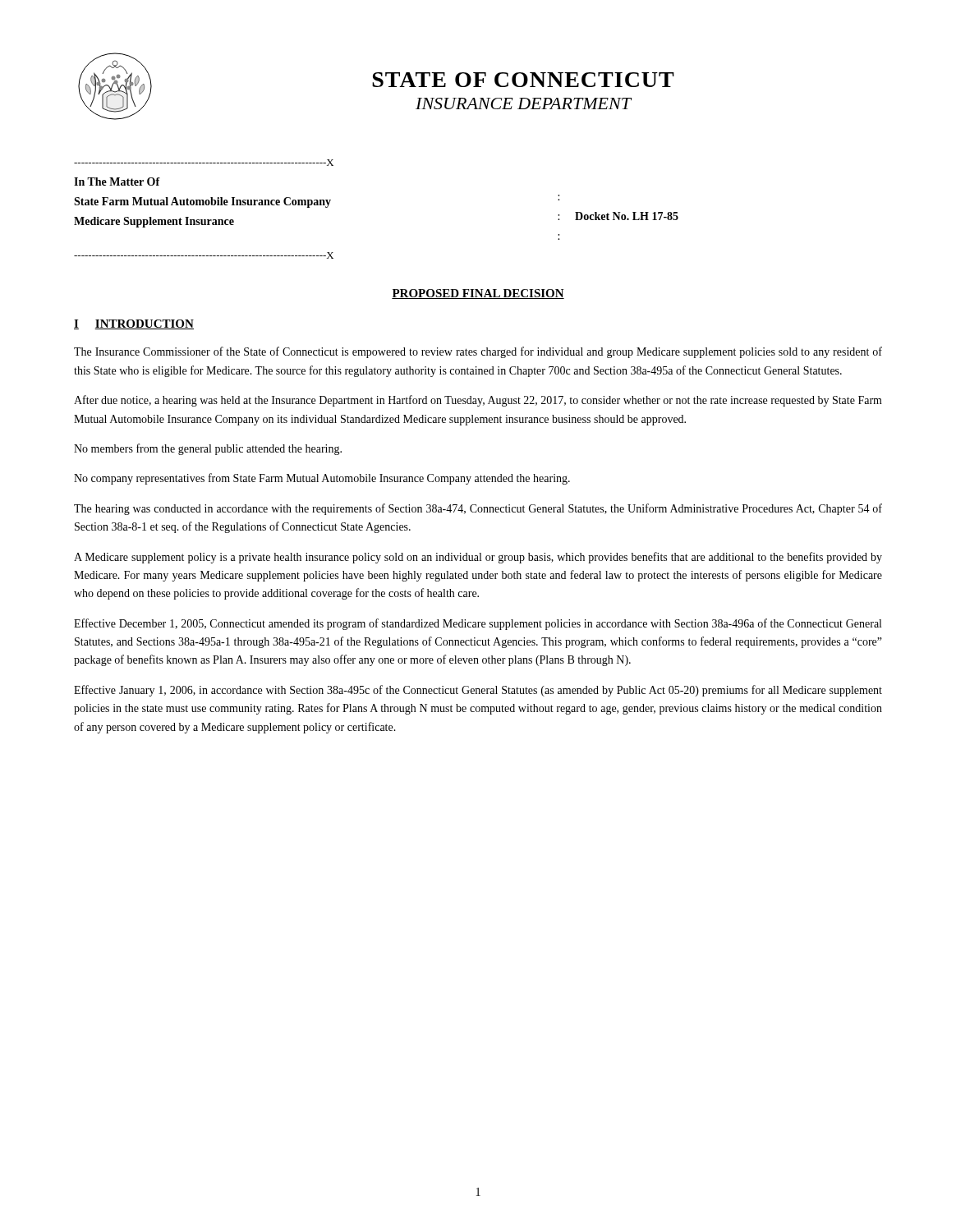Navigate to the text block starting "No members from"
This screenshot has height=1232, width=956.
click(208, 449)
